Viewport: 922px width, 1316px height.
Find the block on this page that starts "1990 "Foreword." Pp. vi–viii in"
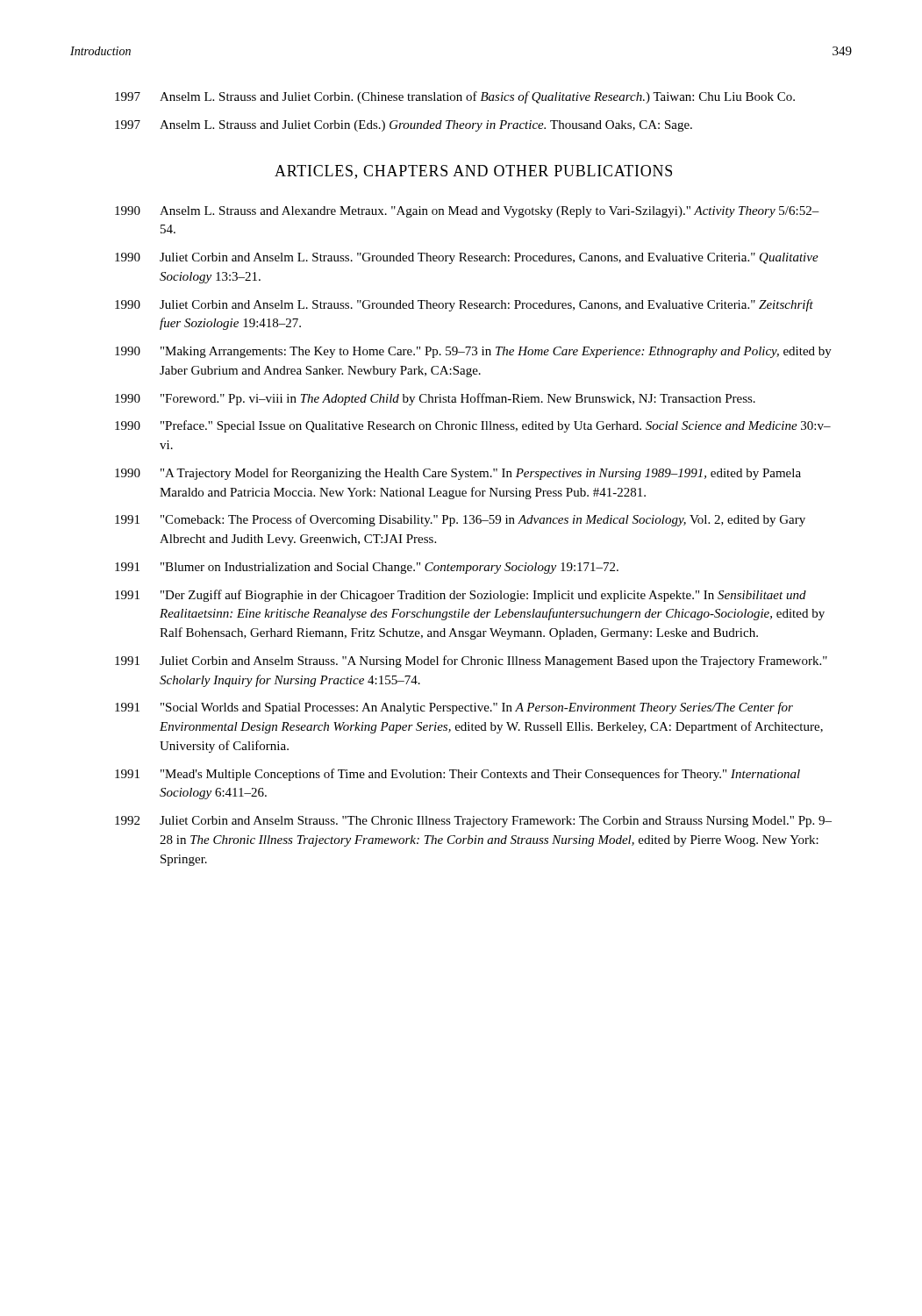click(474, 399)
